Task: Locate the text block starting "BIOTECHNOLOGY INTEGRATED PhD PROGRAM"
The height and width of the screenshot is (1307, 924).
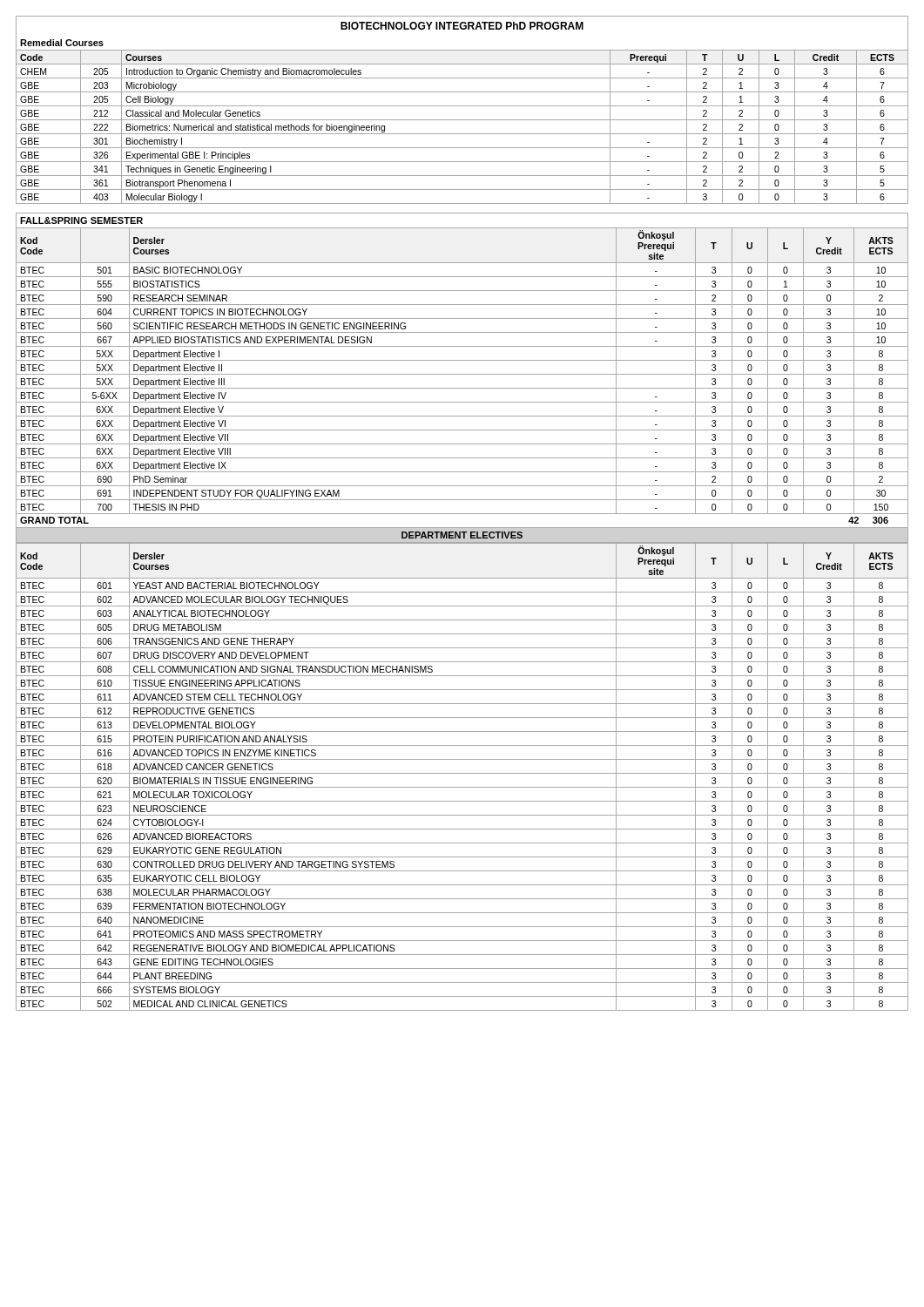Action: click(462, 26)
